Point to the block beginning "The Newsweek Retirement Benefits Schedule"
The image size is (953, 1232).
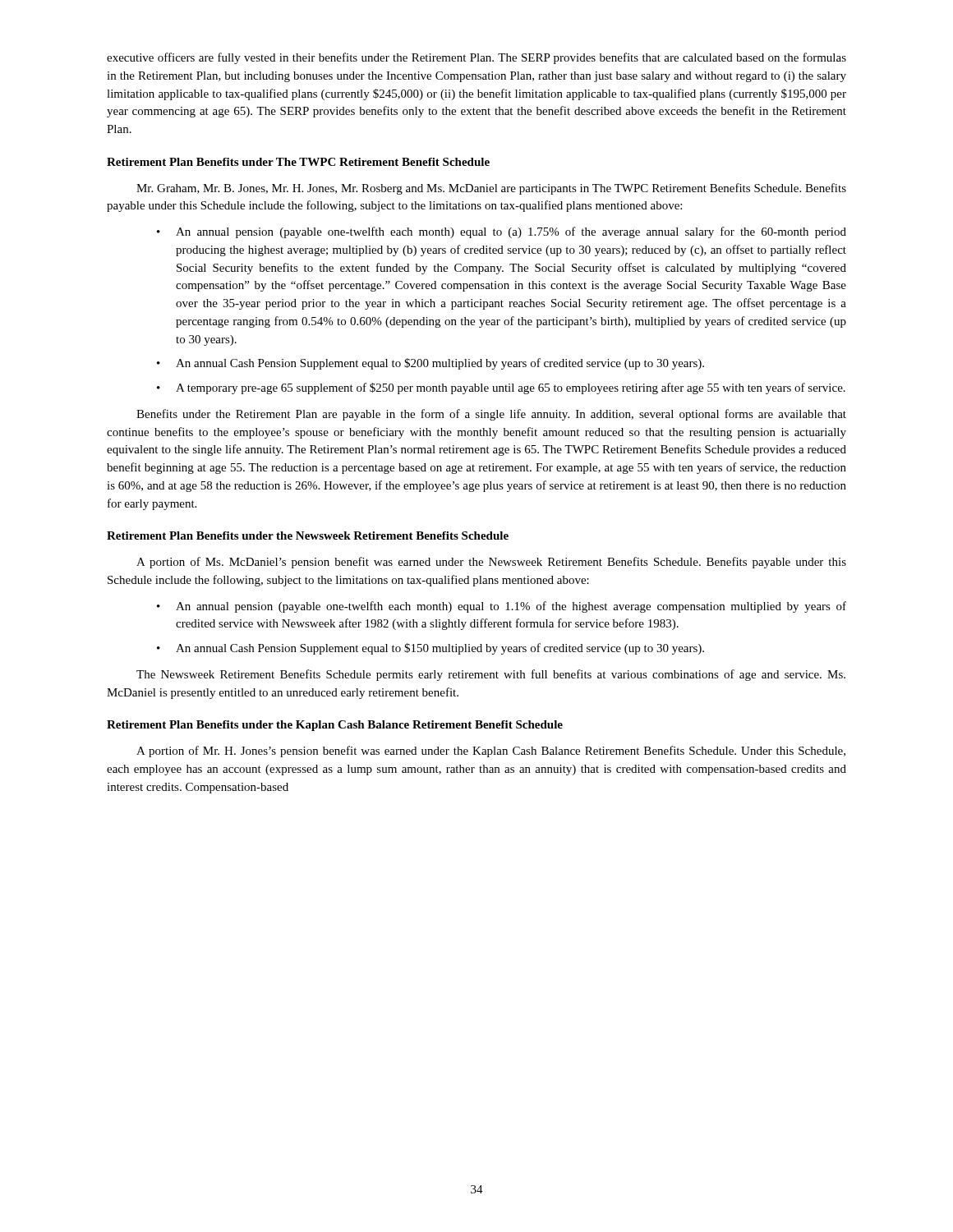coord(476,683)
